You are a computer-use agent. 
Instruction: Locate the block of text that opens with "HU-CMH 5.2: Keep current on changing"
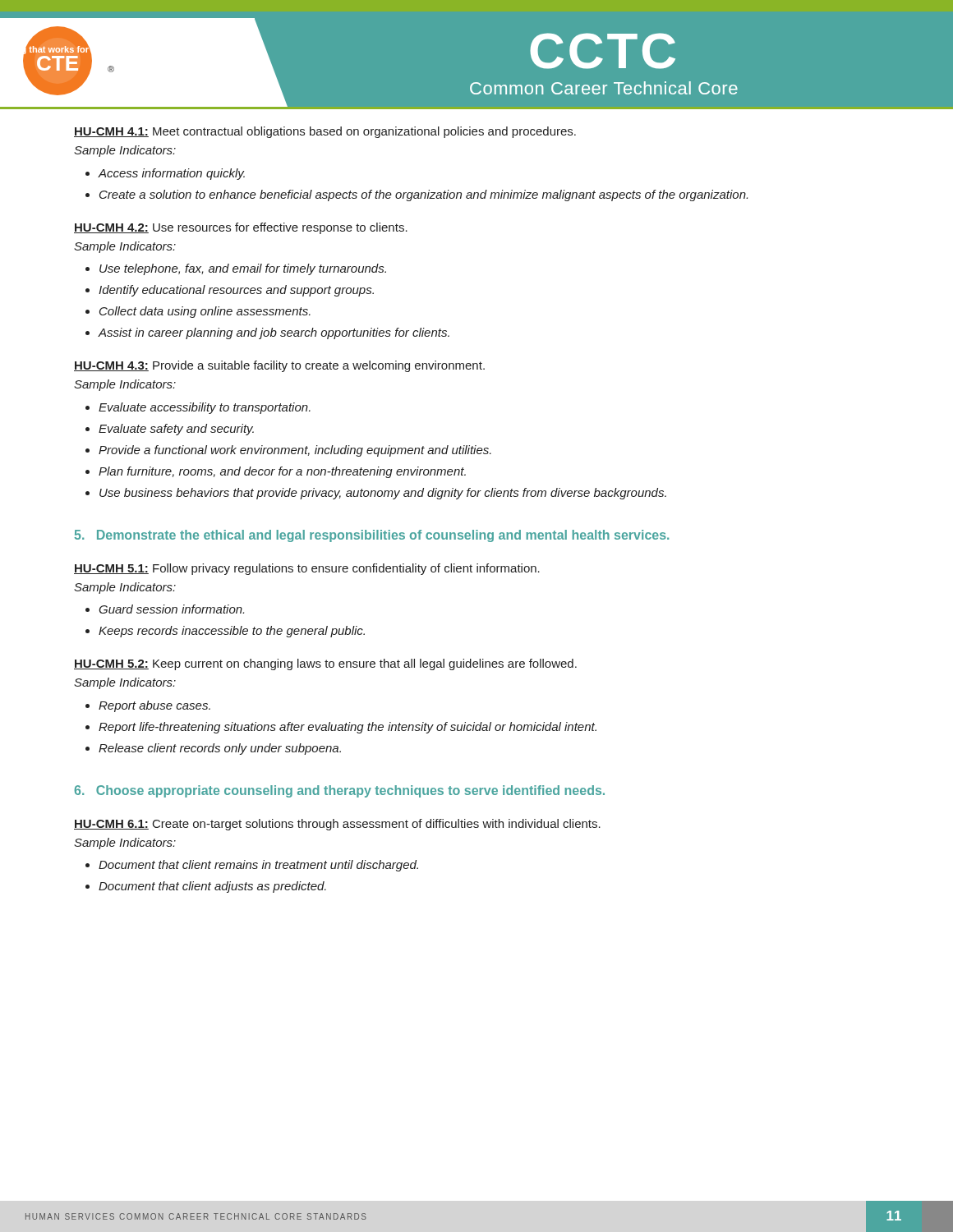(326, 673)
